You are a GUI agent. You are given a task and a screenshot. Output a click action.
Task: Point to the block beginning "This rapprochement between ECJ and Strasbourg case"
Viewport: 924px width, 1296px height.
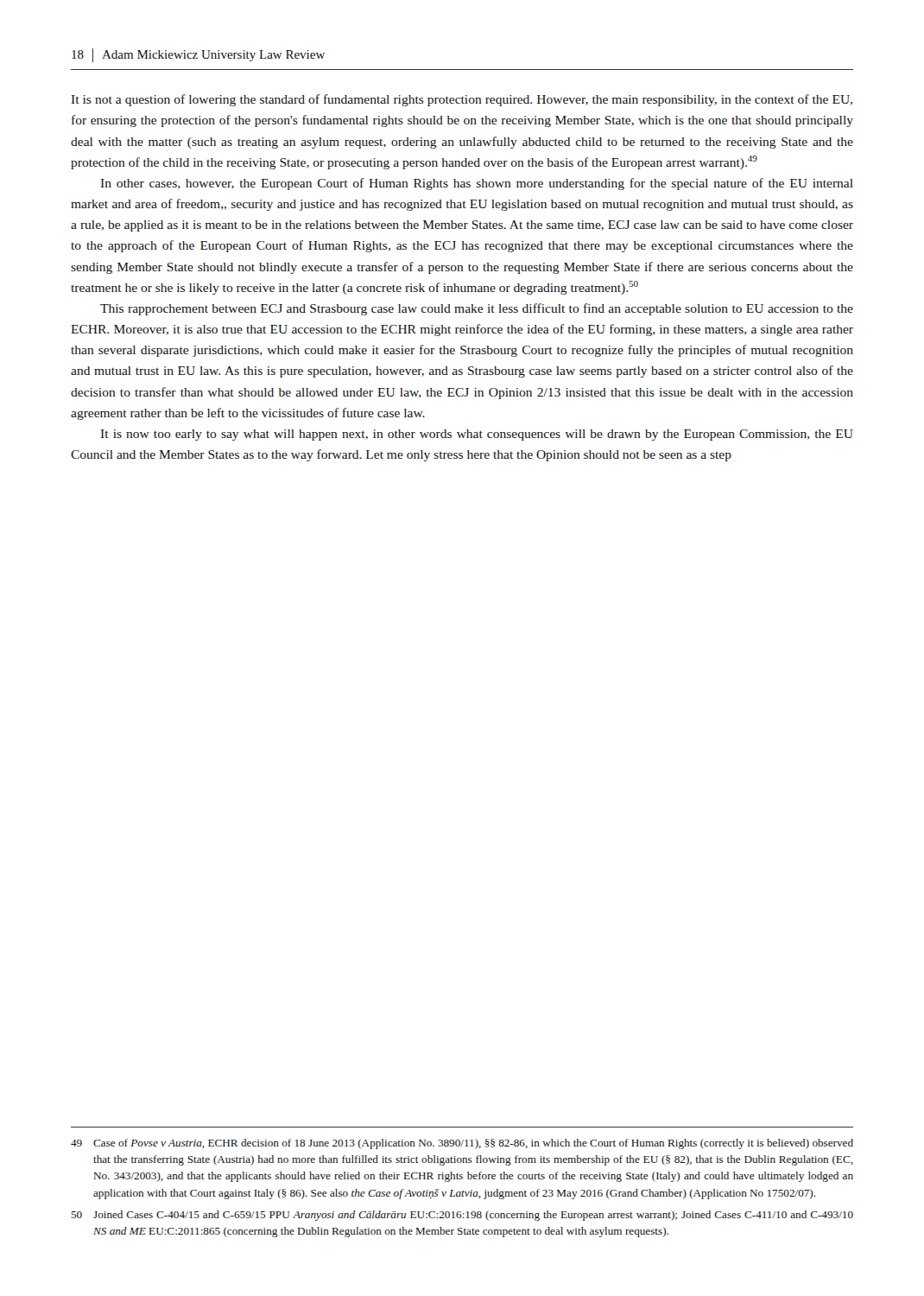point(462,361)
